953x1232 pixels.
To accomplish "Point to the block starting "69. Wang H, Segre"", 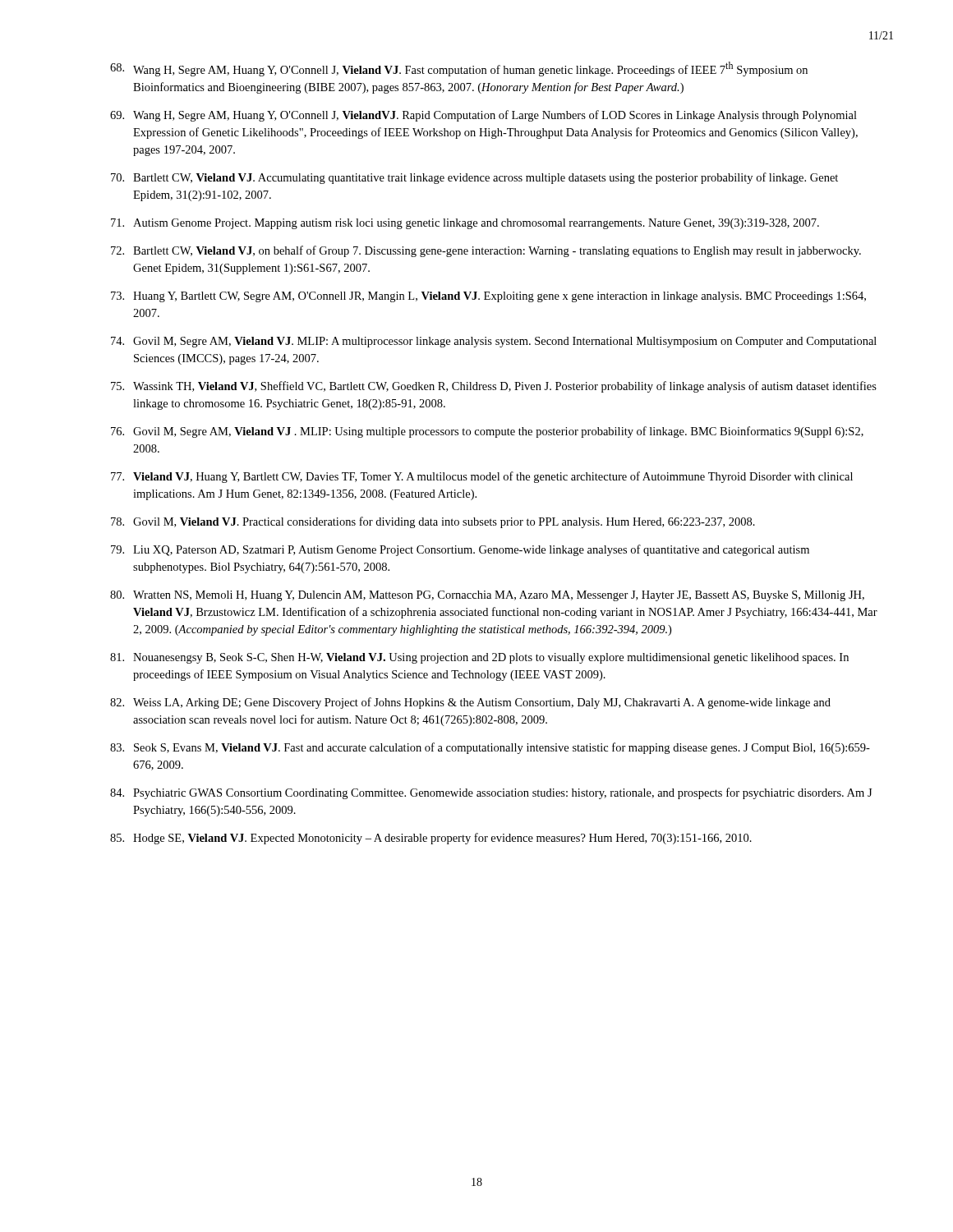I will [481, 133].
